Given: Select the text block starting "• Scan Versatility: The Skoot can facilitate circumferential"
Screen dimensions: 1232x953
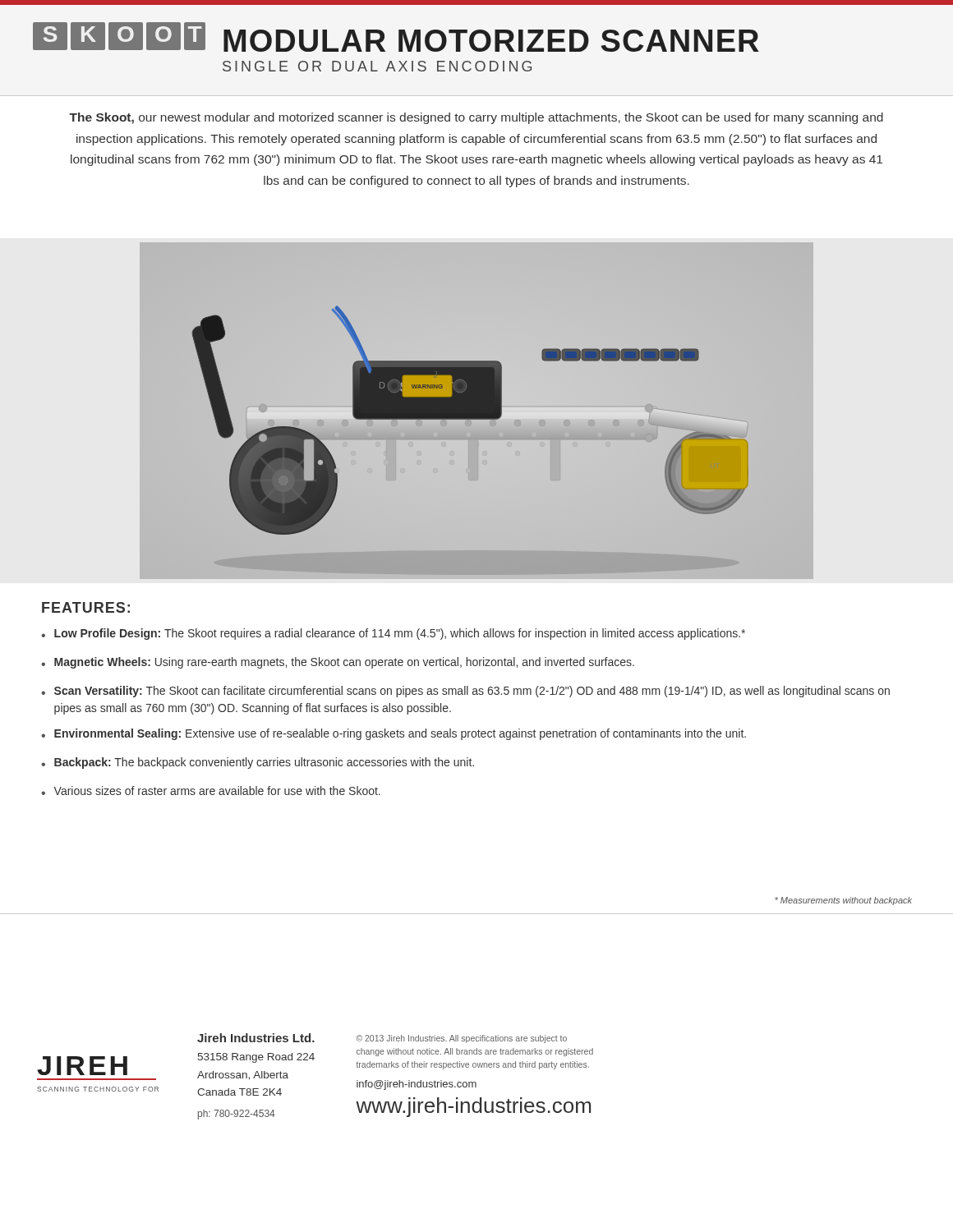Looking at the screenshot, I should pos(476,700).
